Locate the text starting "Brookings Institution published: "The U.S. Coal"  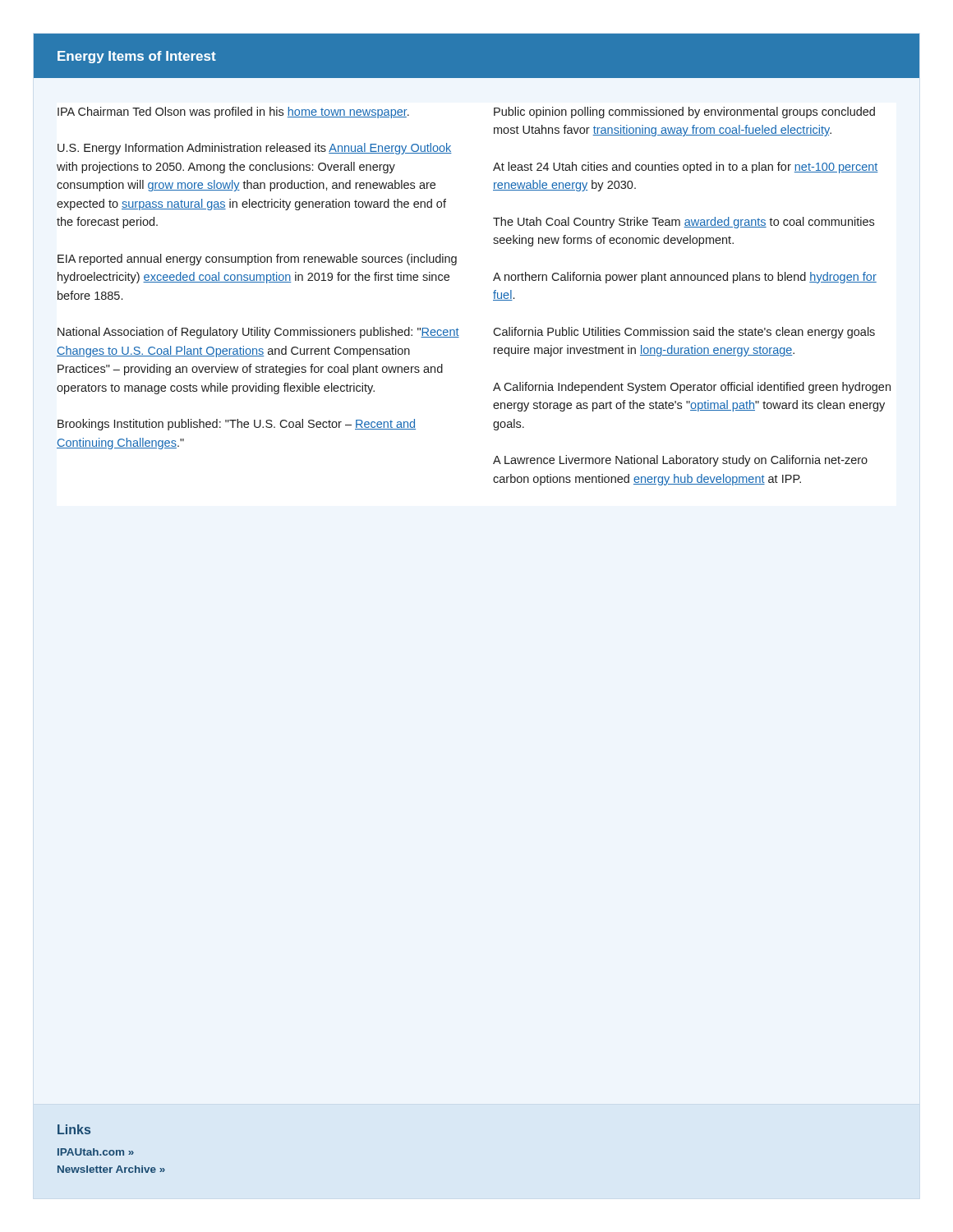(x=236, y=433)
